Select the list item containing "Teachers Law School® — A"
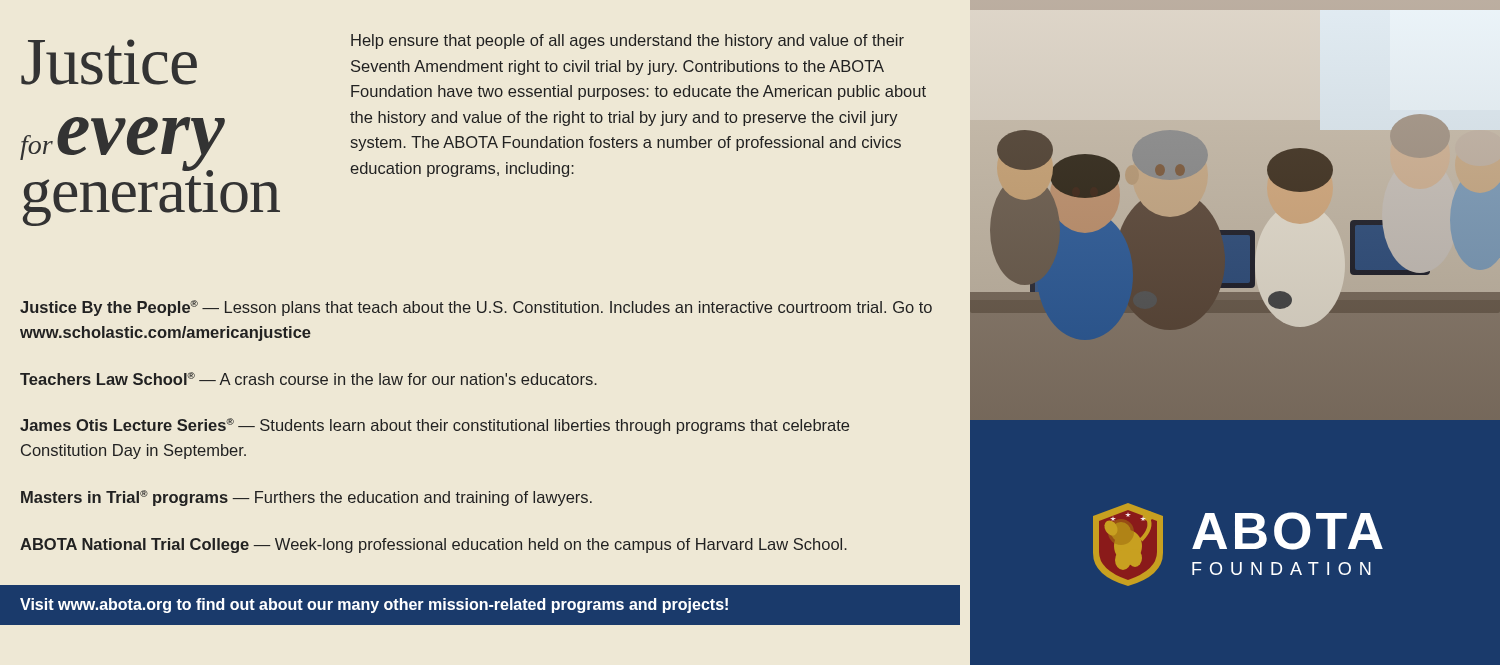 pos(309,378)
